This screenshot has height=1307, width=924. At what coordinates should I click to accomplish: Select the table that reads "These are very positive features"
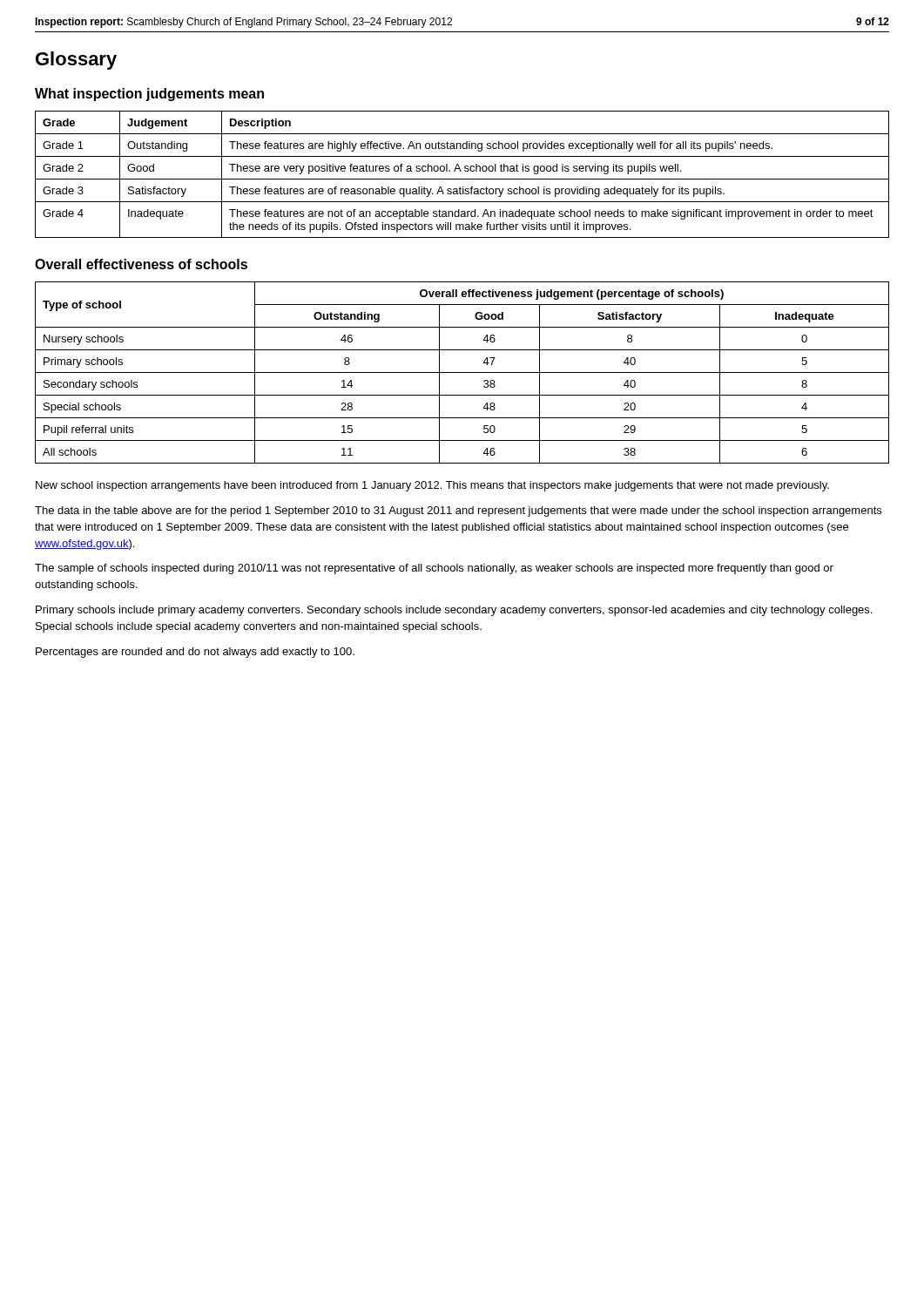click(x=462, y=174)
